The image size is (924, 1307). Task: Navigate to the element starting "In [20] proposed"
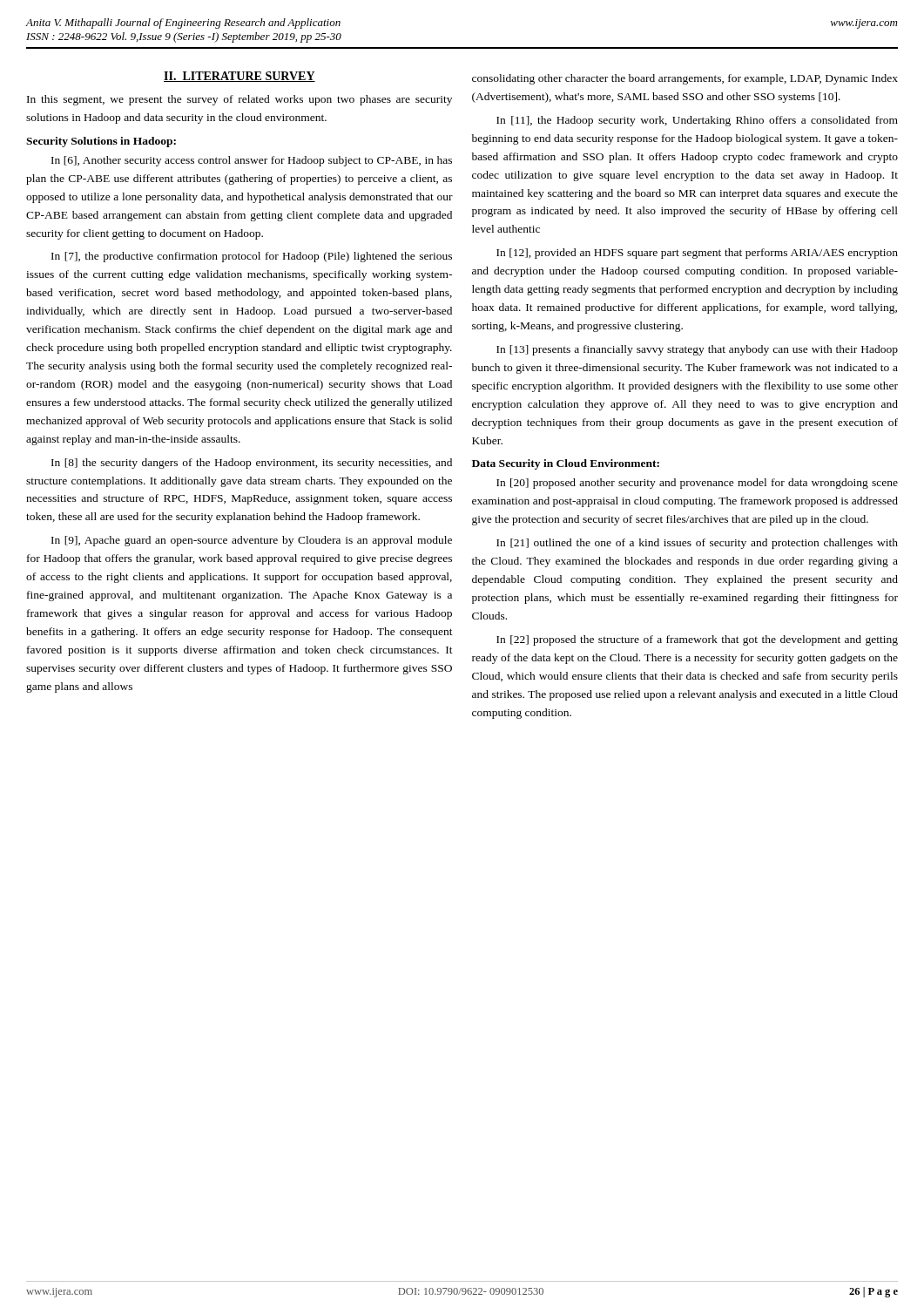click(685, 598)
